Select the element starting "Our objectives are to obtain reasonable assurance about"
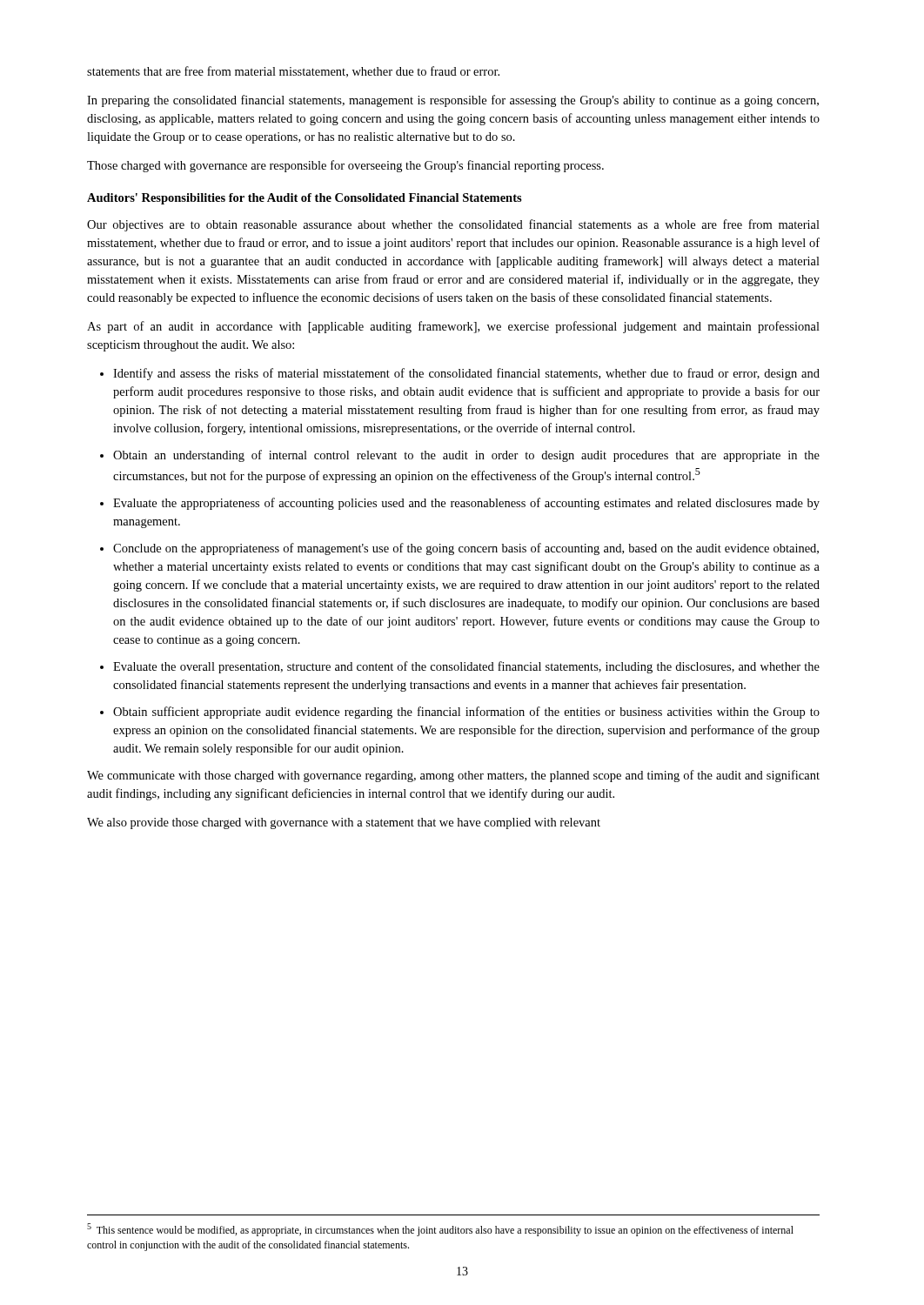Image resolution: width=924 pixels, height=1305 pixels. (453, 261)
